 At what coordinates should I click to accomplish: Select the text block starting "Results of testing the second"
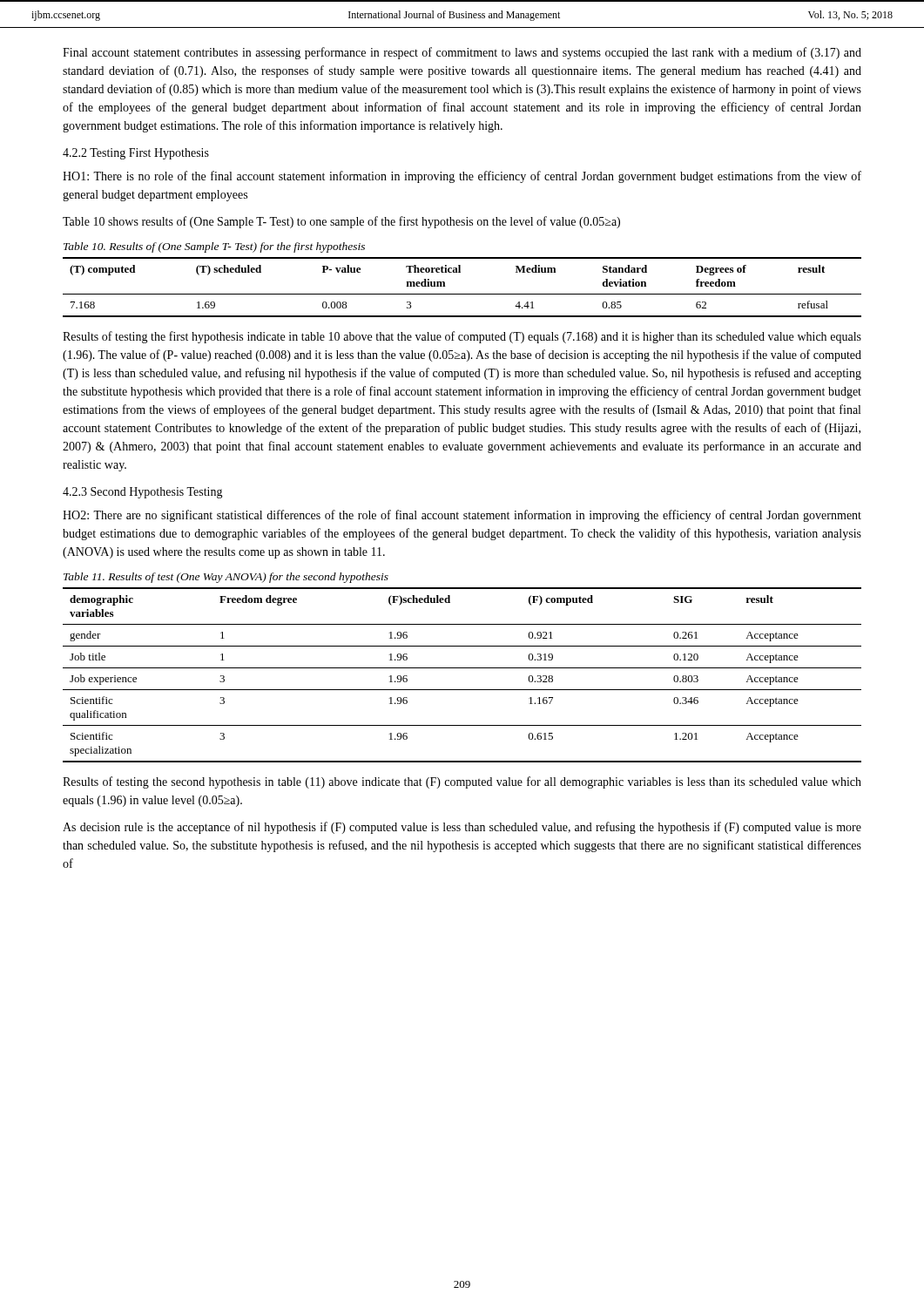click(x=462, y=791)
